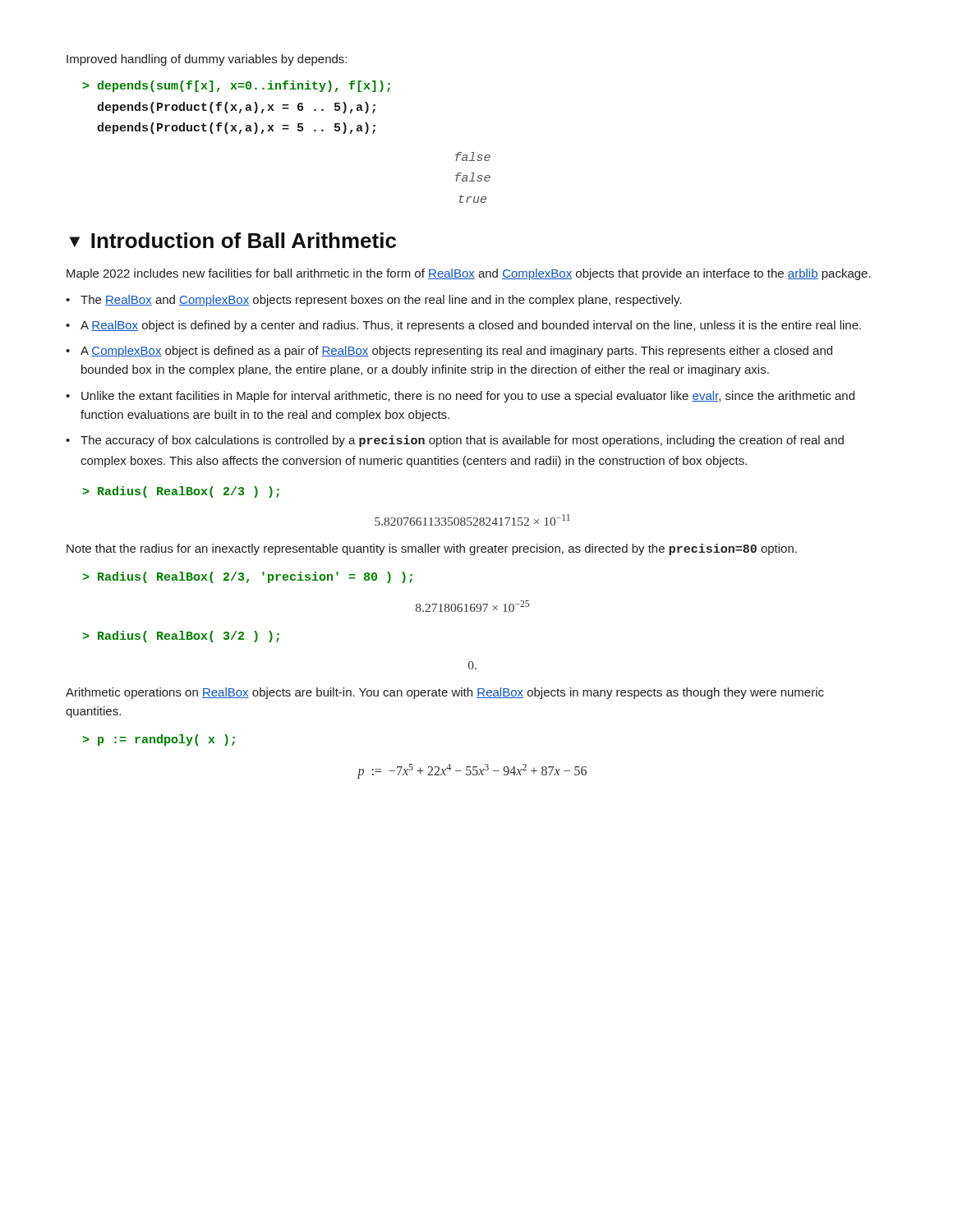Screen dimensions: 1232x953
Task: Click on the region starting "82076611335085282417152 × 10−11"
Action: click(472, 520)
